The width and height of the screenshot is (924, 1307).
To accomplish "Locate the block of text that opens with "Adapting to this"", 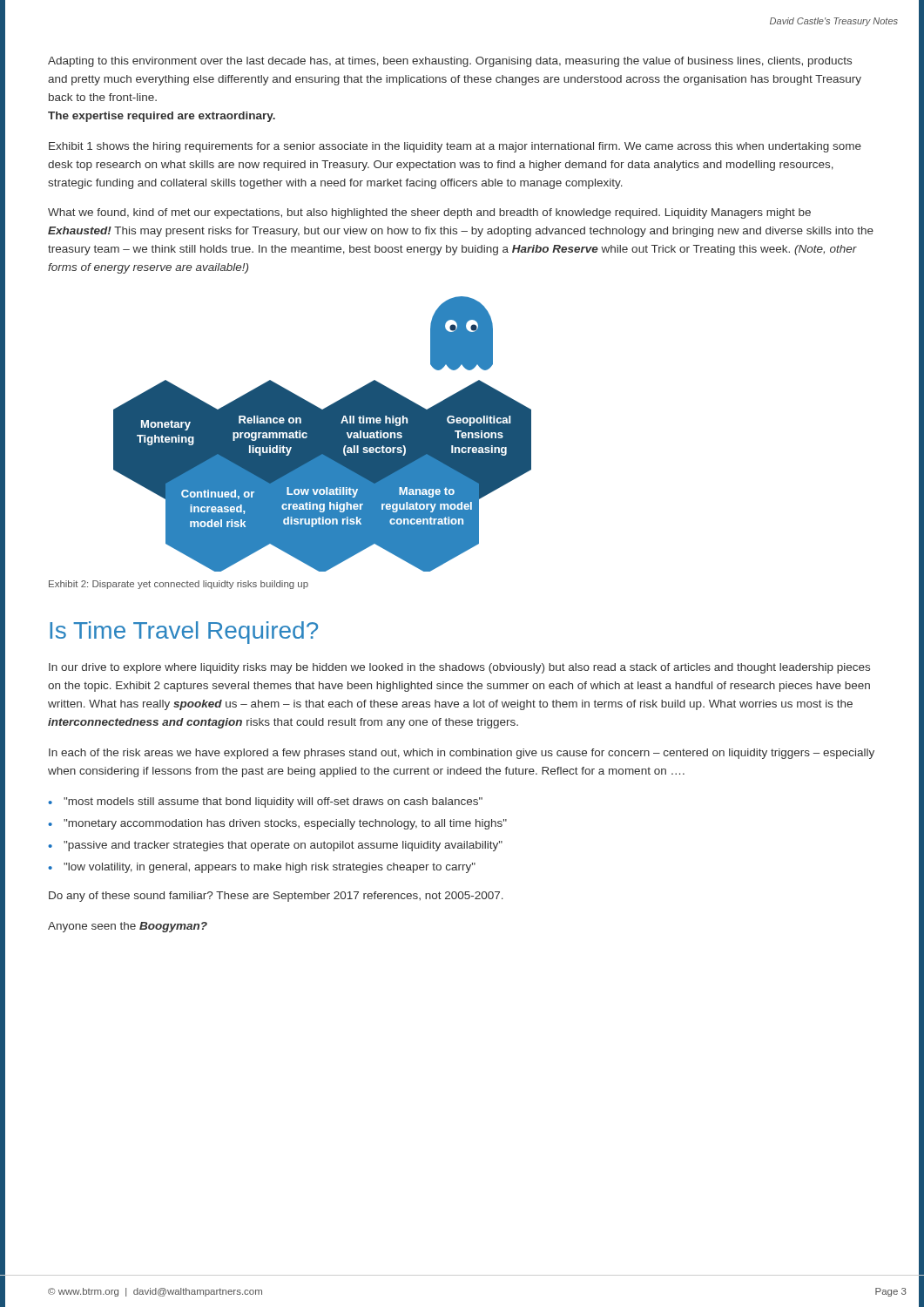I will [x=455, y=88].
